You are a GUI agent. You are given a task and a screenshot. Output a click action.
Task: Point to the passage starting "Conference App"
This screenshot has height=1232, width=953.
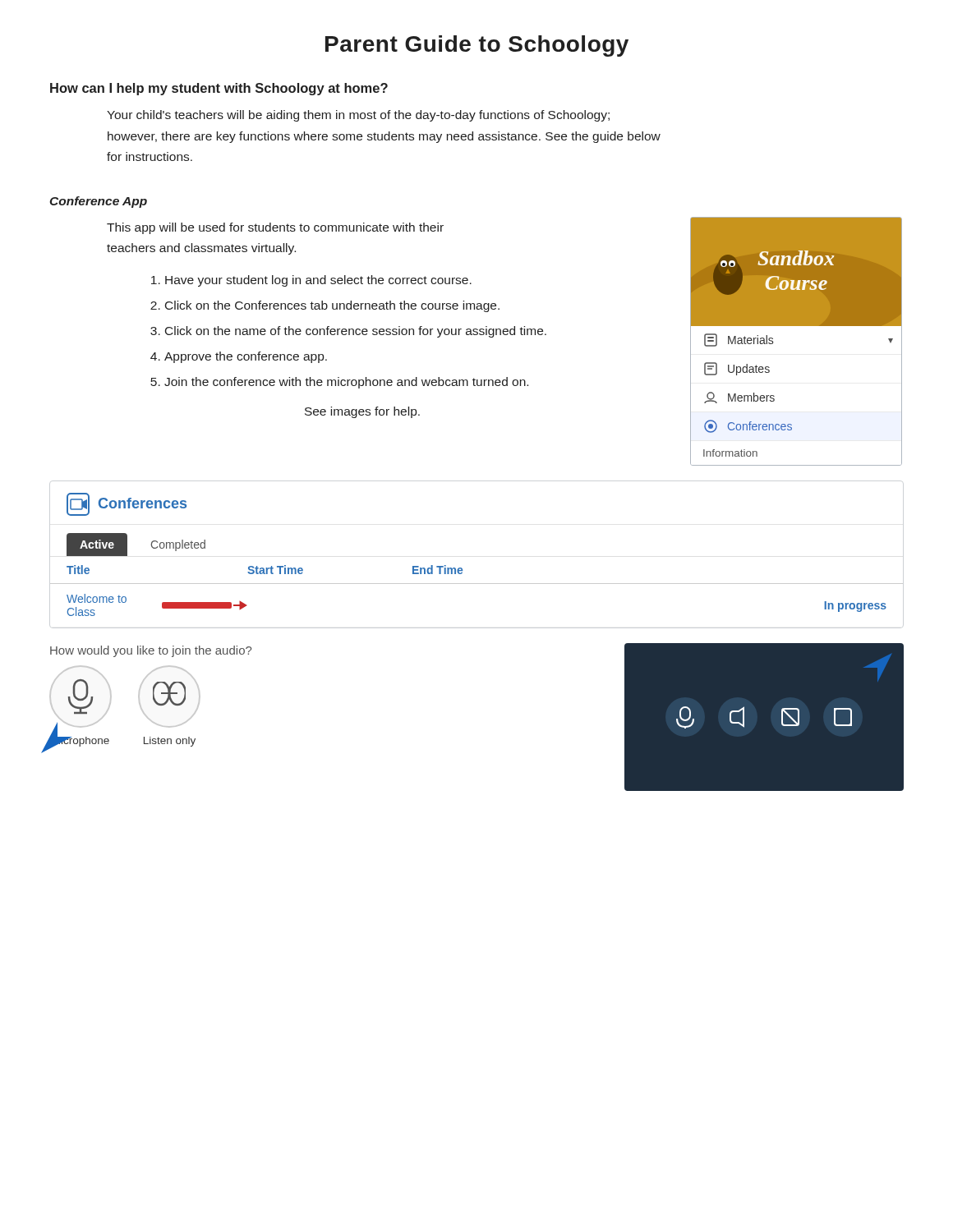(98, 201)
